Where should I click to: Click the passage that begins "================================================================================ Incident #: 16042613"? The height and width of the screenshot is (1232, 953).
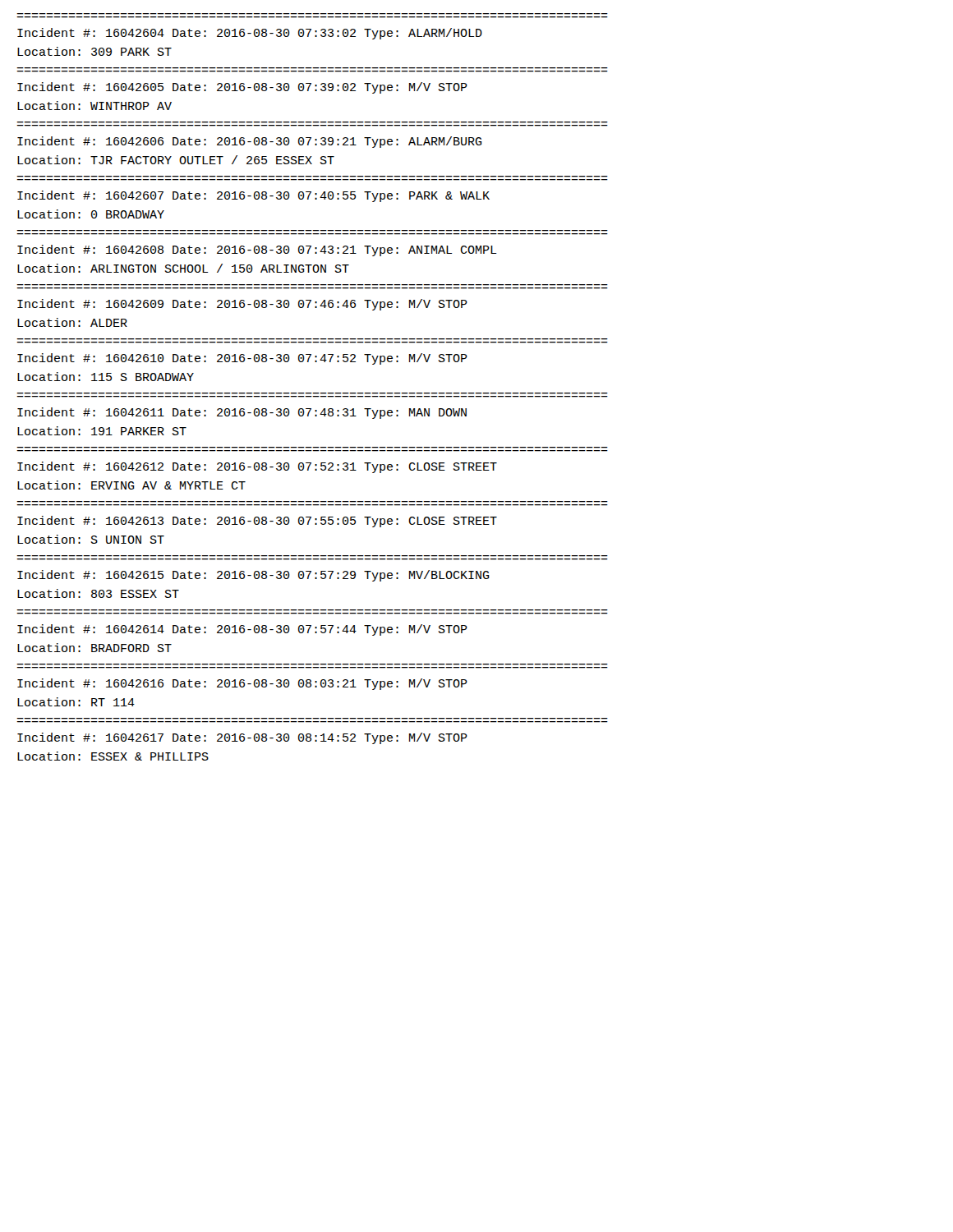coord(476,523)
